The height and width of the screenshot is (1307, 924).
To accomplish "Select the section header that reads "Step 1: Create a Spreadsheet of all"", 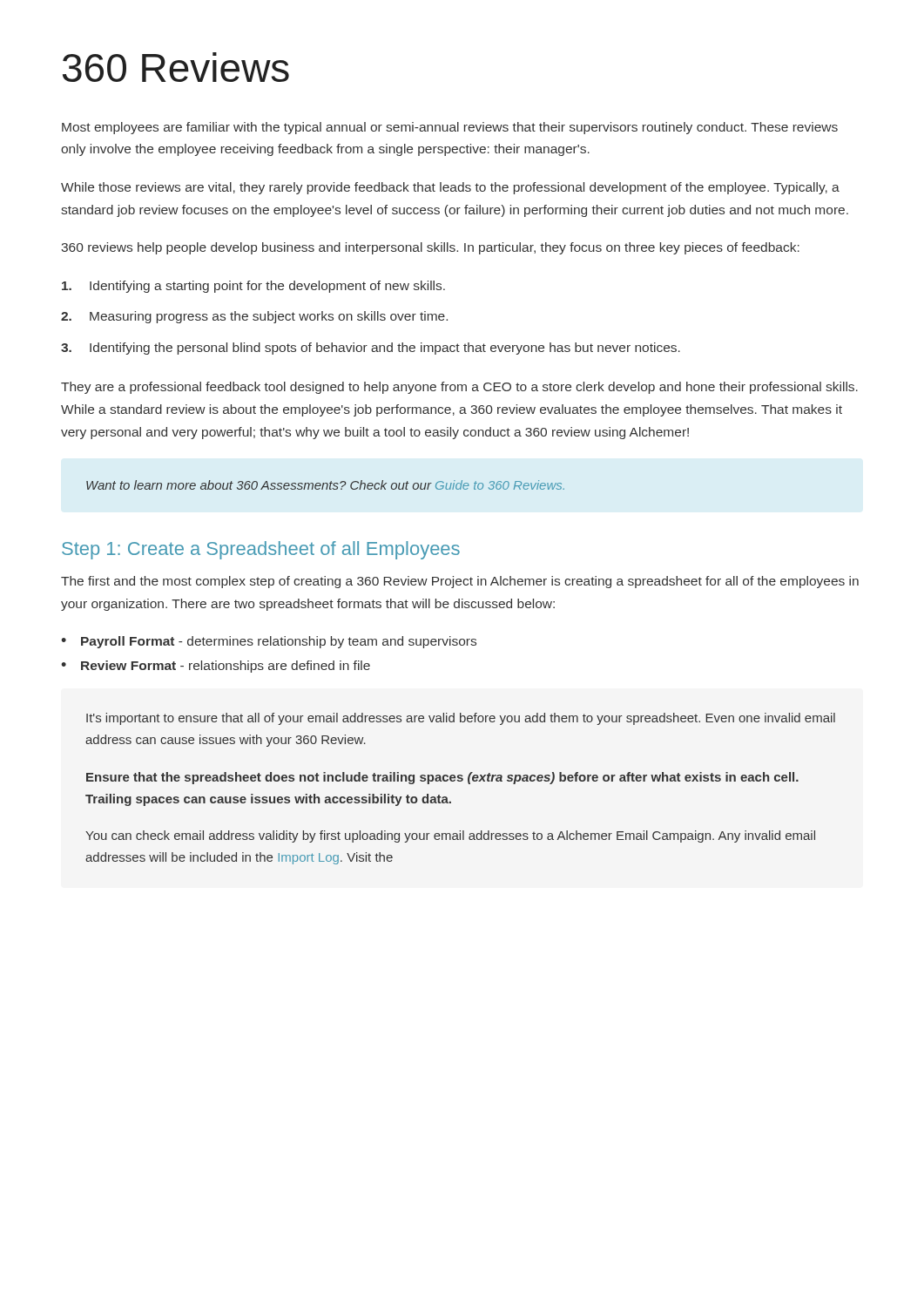I will coord(261,548).
